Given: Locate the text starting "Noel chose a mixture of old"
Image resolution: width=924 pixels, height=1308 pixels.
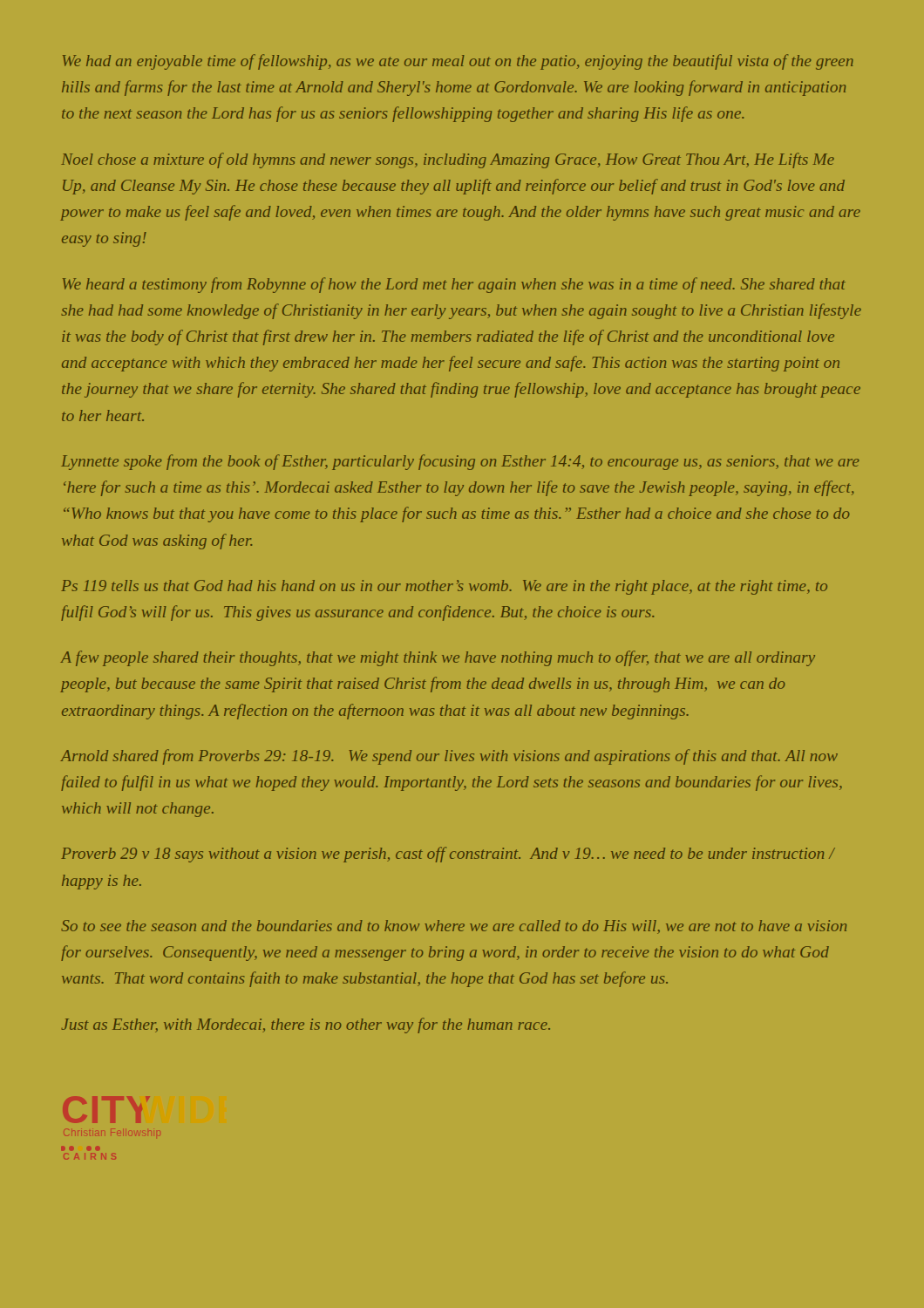Looking at the screenshot, I should tap(461, 198).
